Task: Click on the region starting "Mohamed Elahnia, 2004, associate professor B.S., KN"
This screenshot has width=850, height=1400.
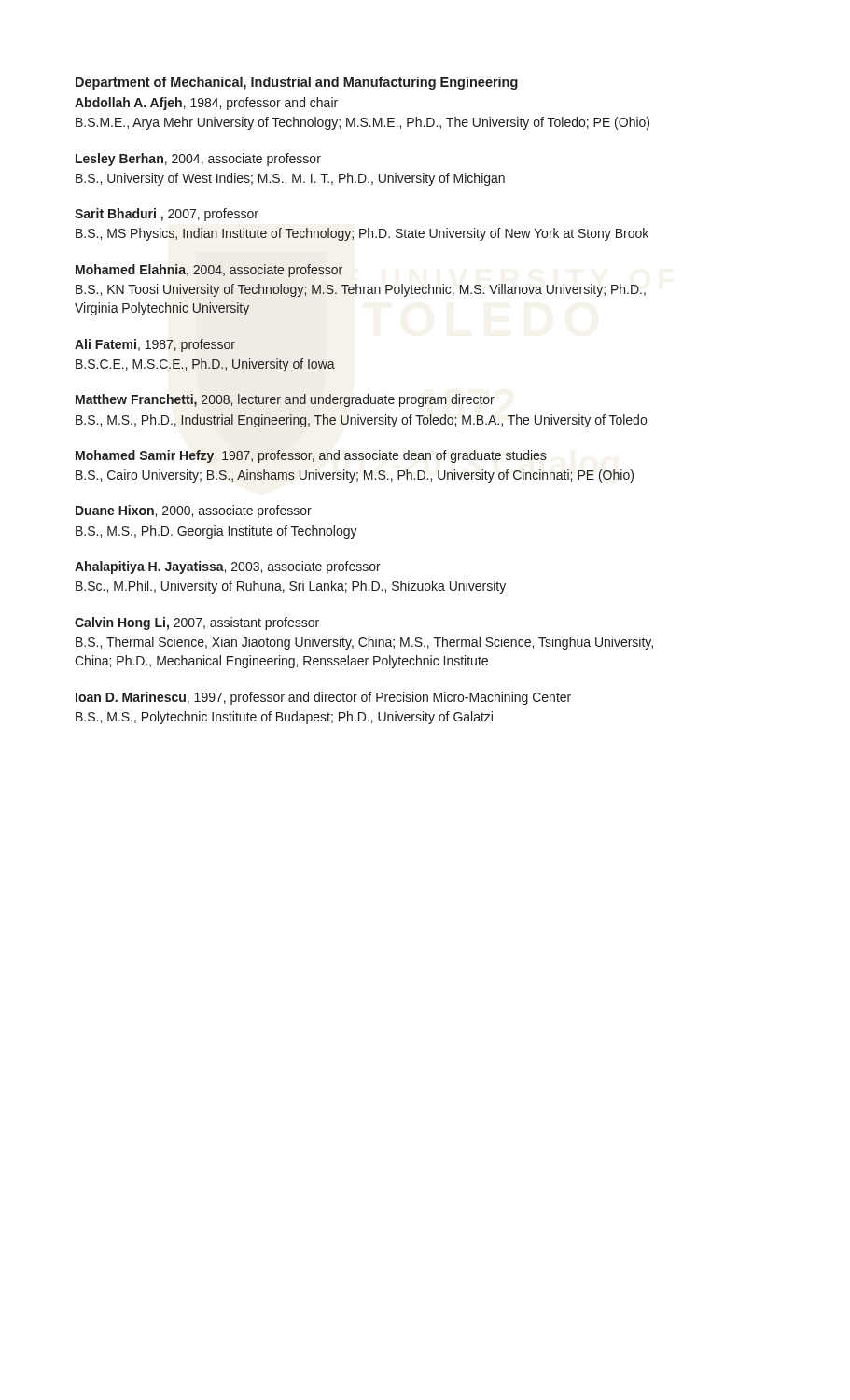Action: coord(462,289)
